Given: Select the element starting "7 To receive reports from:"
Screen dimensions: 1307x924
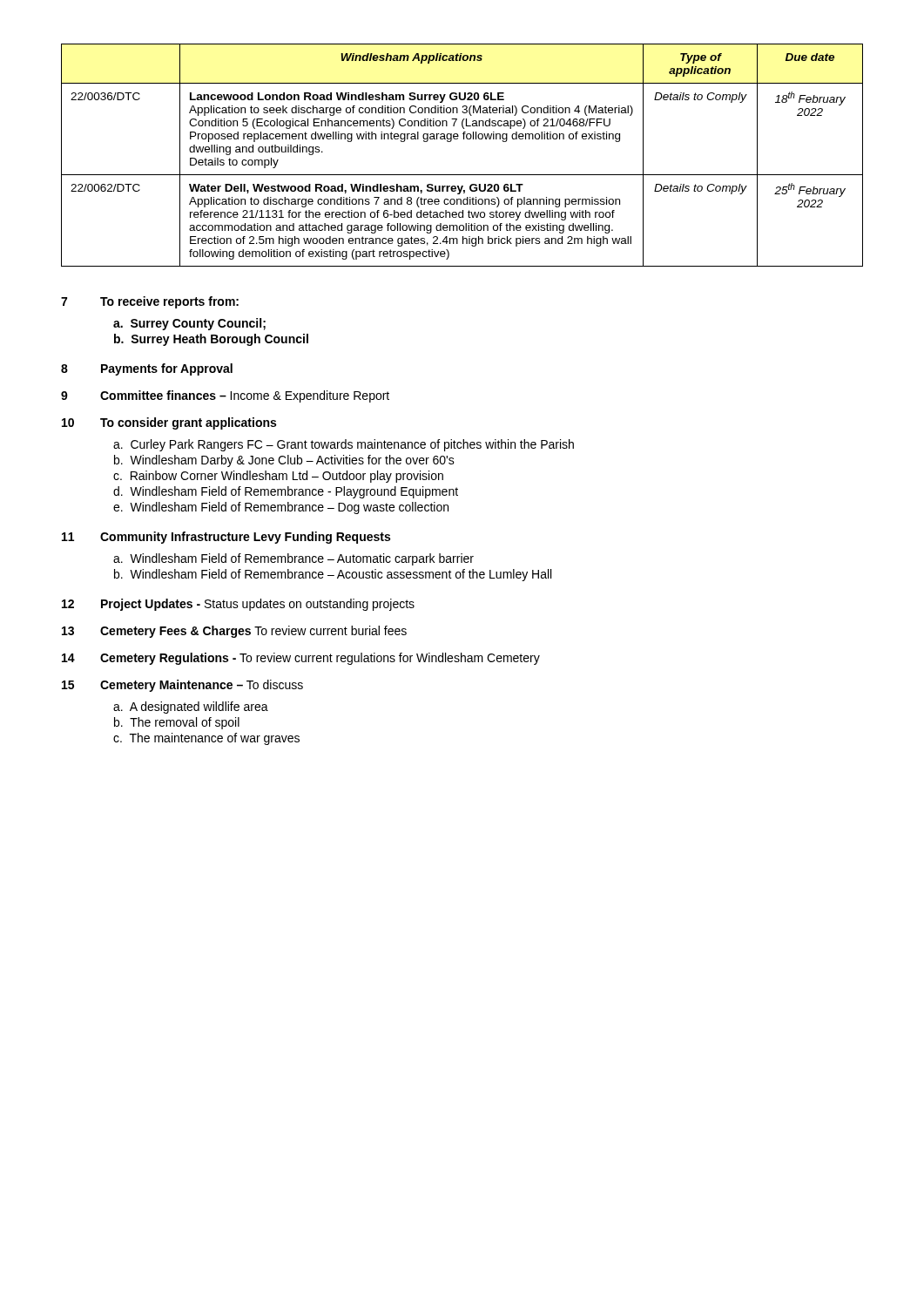Looking at the screenshot, I should point(150,302).
